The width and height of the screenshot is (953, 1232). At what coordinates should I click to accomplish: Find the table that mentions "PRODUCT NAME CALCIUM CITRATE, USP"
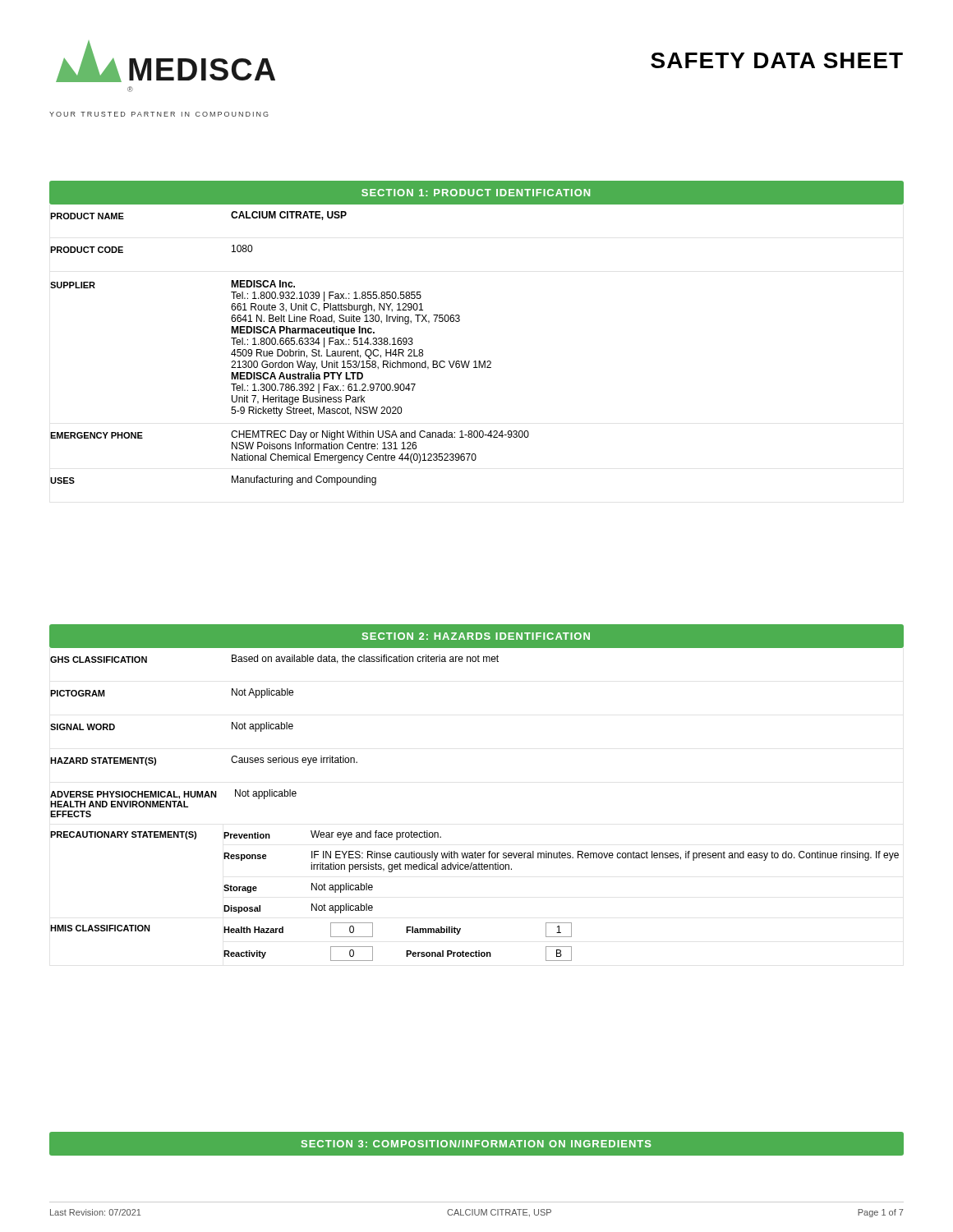[x=476, y=354]
